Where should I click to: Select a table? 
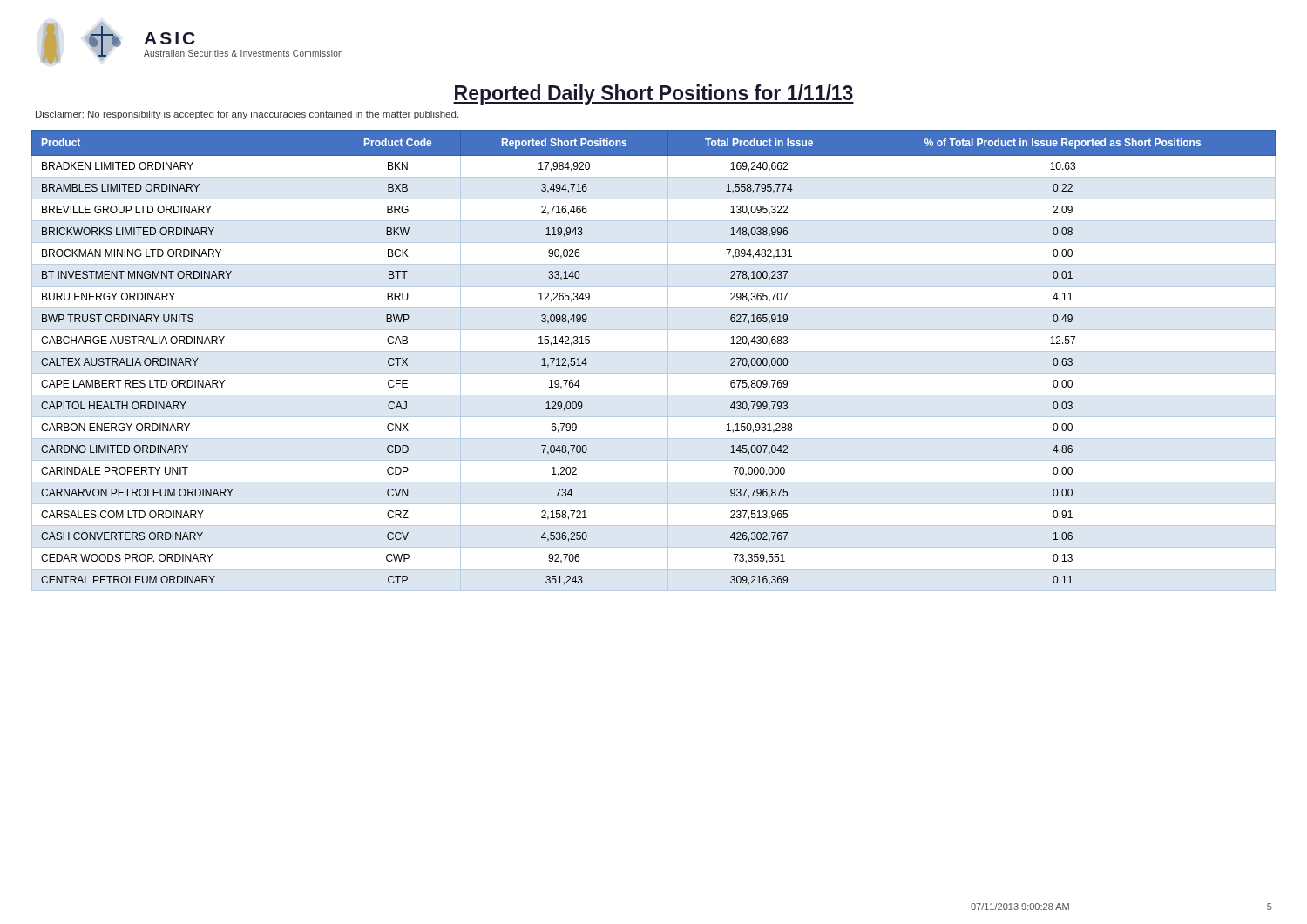click(654, 361)
